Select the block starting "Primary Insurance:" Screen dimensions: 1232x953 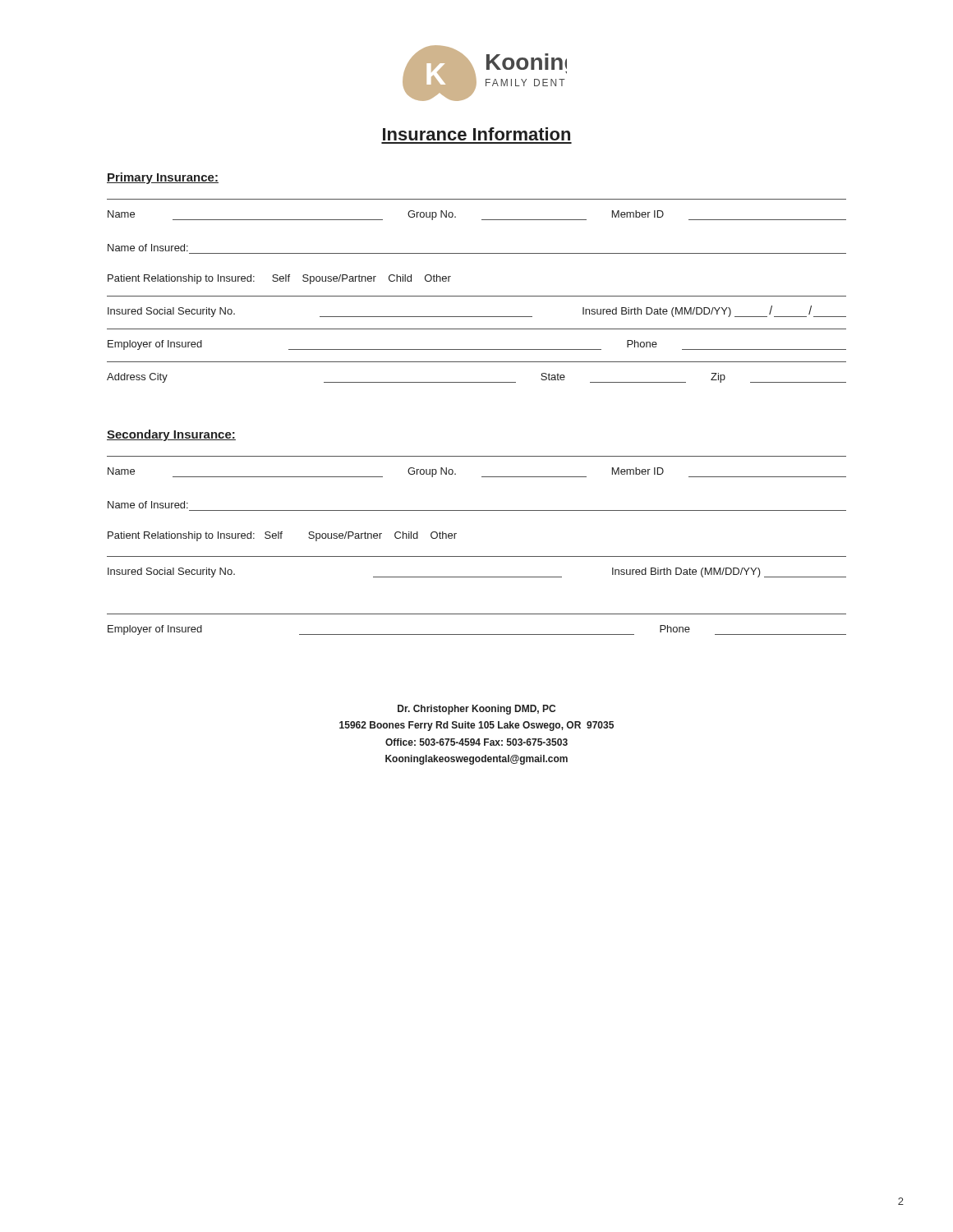coord(163,177)
